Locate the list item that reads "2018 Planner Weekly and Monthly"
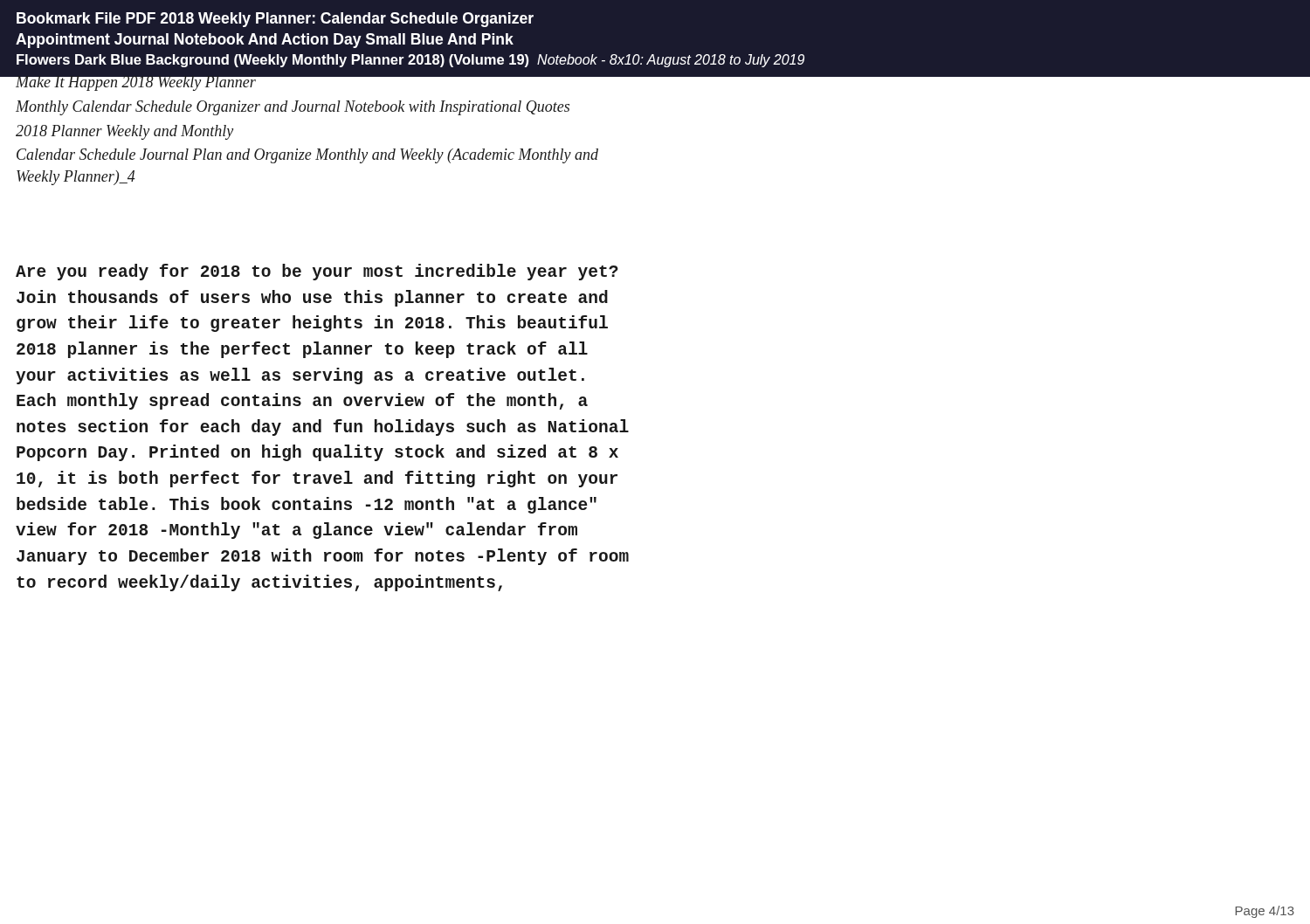 pos(124,132)
